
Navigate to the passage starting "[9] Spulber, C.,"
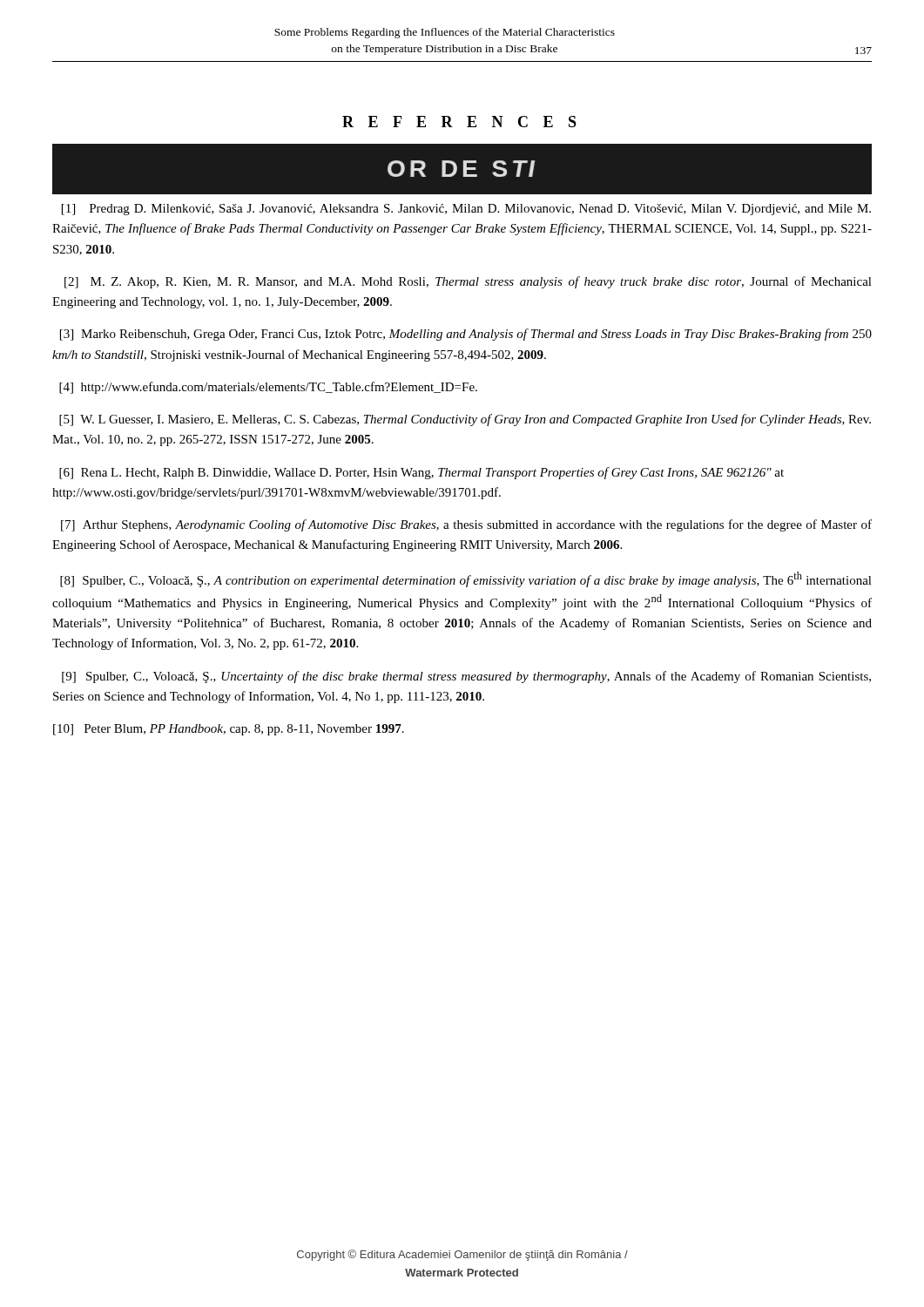(x=462, y=686)
